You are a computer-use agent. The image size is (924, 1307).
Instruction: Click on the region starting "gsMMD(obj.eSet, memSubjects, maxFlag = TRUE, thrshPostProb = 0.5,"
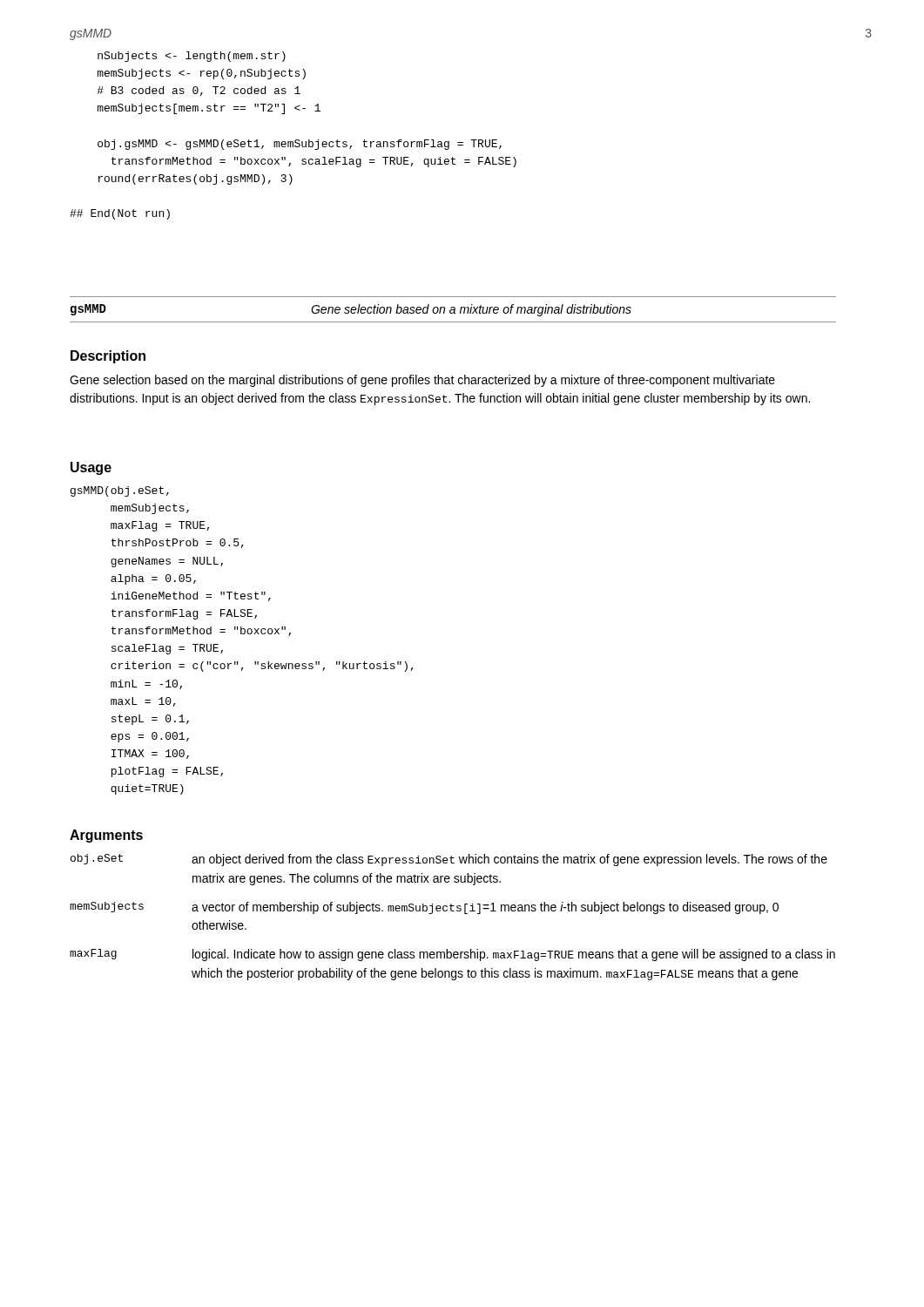pyautogui.click(x=120, y=491)
